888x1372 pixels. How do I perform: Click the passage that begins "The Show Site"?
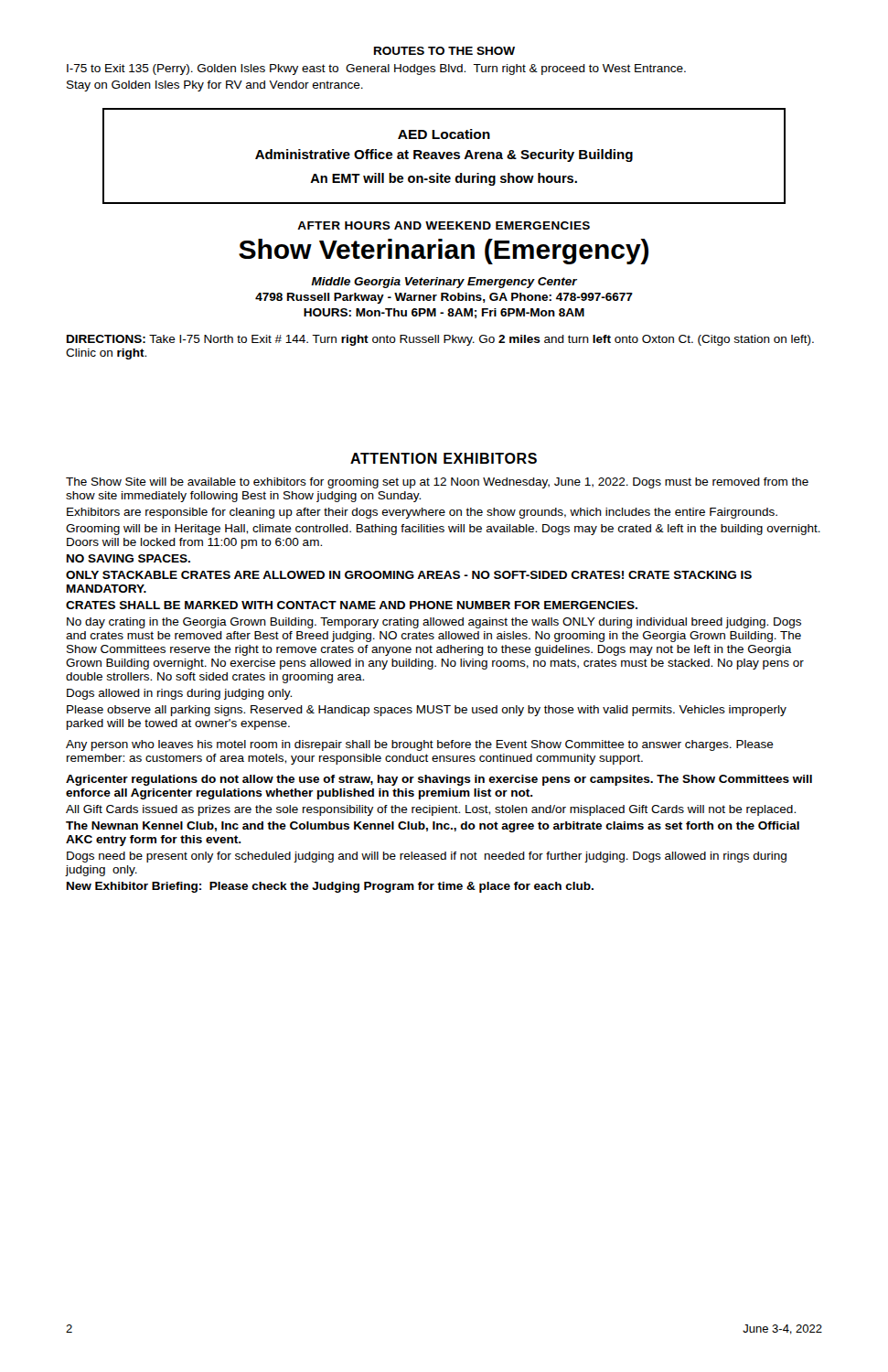click(x=437, y=488)
